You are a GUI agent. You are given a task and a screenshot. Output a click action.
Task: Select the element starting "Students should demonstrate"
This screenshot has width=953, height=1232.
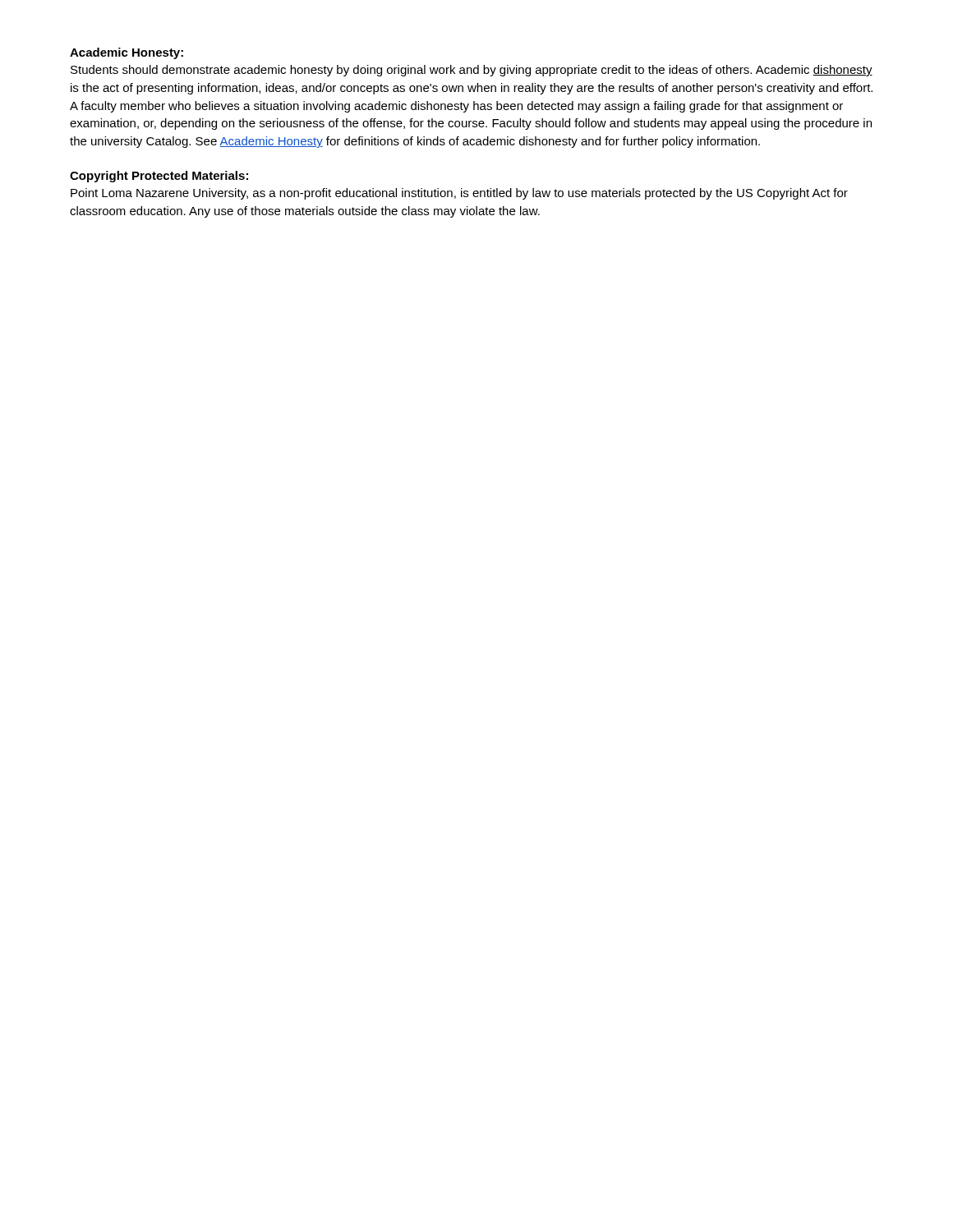point(472,105)
